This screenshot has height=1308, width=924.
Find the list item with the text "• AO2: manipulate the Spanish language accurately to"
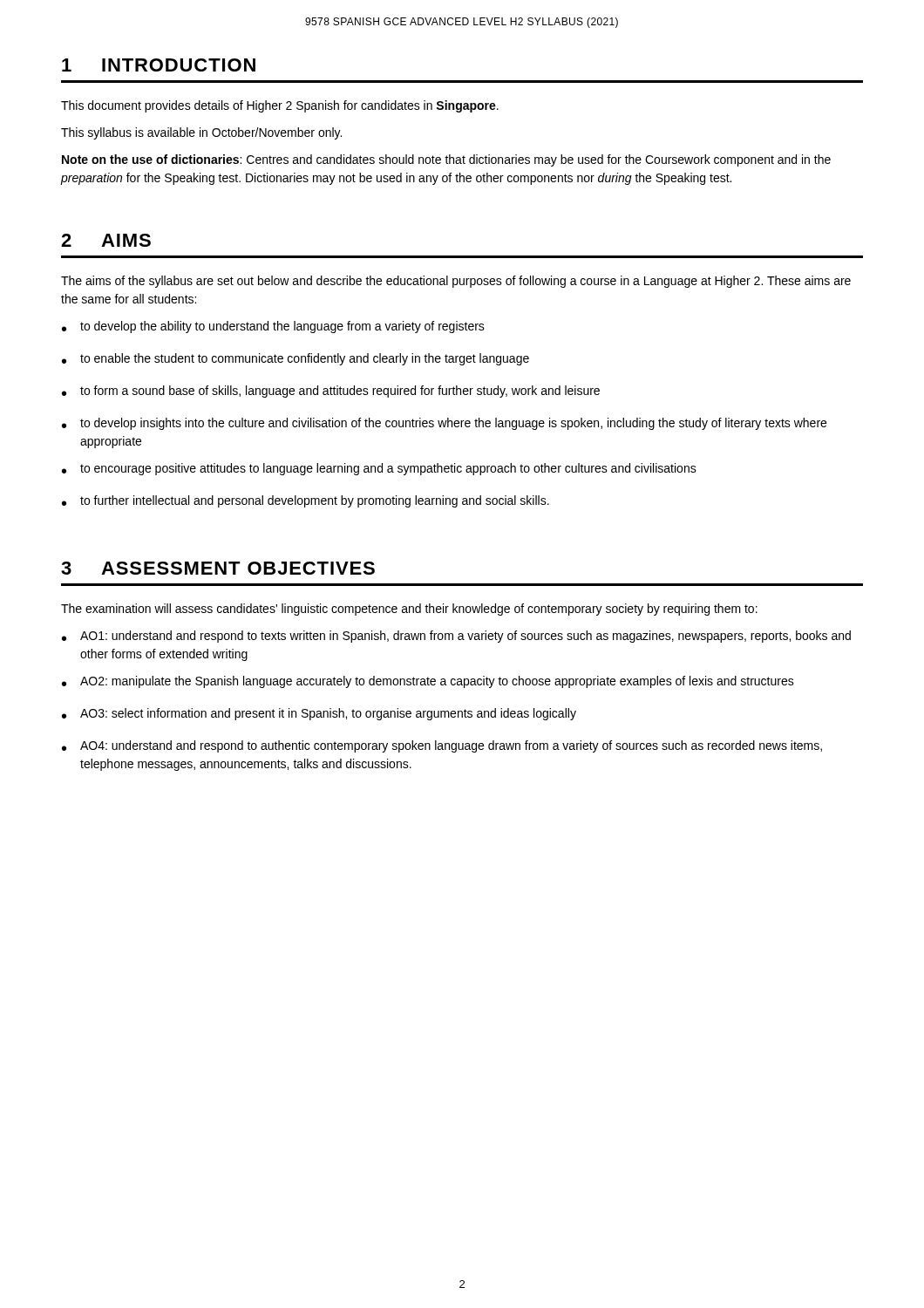pos(462,684)
